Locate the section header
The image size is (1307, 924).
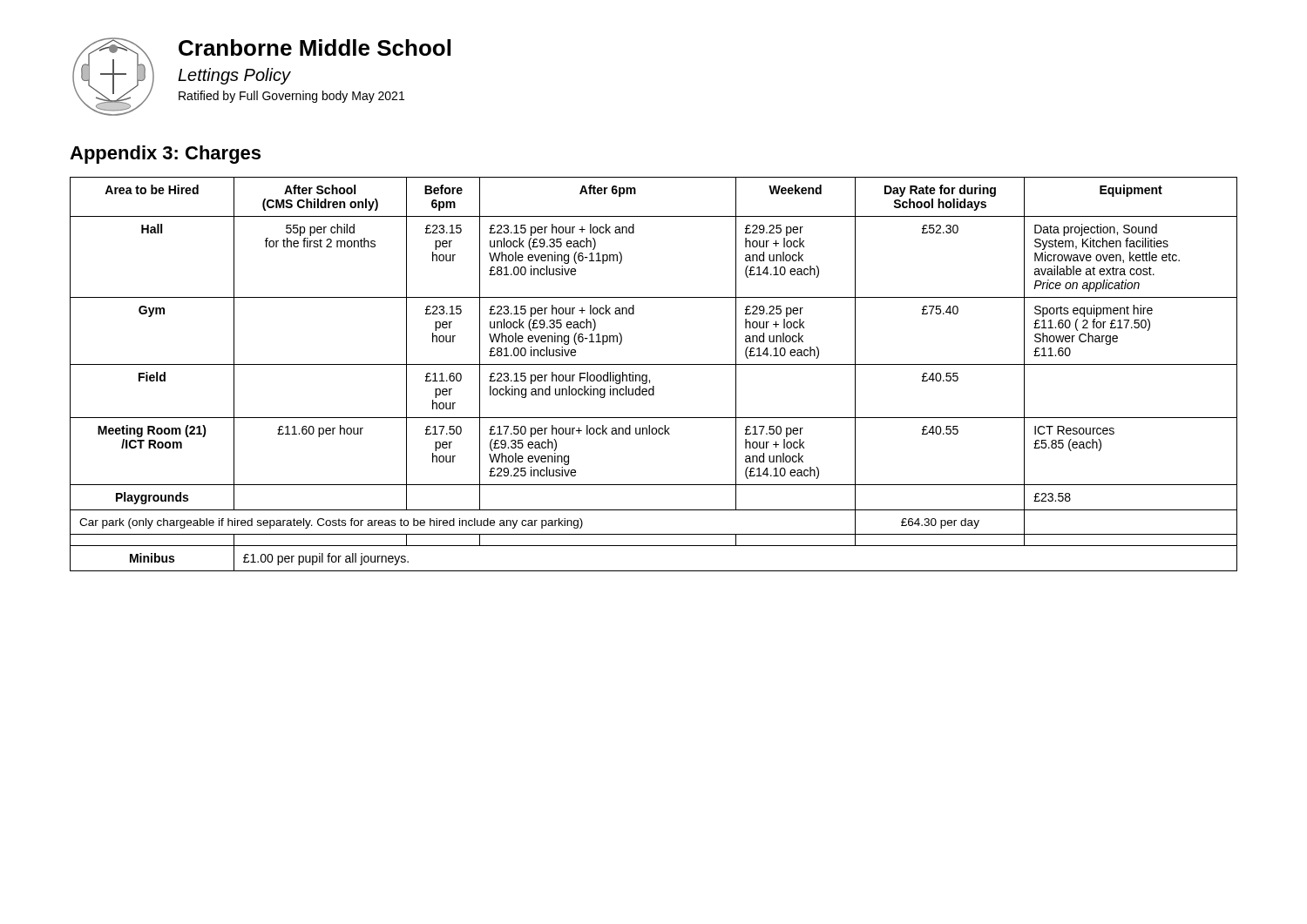click(x=166, y=153)
